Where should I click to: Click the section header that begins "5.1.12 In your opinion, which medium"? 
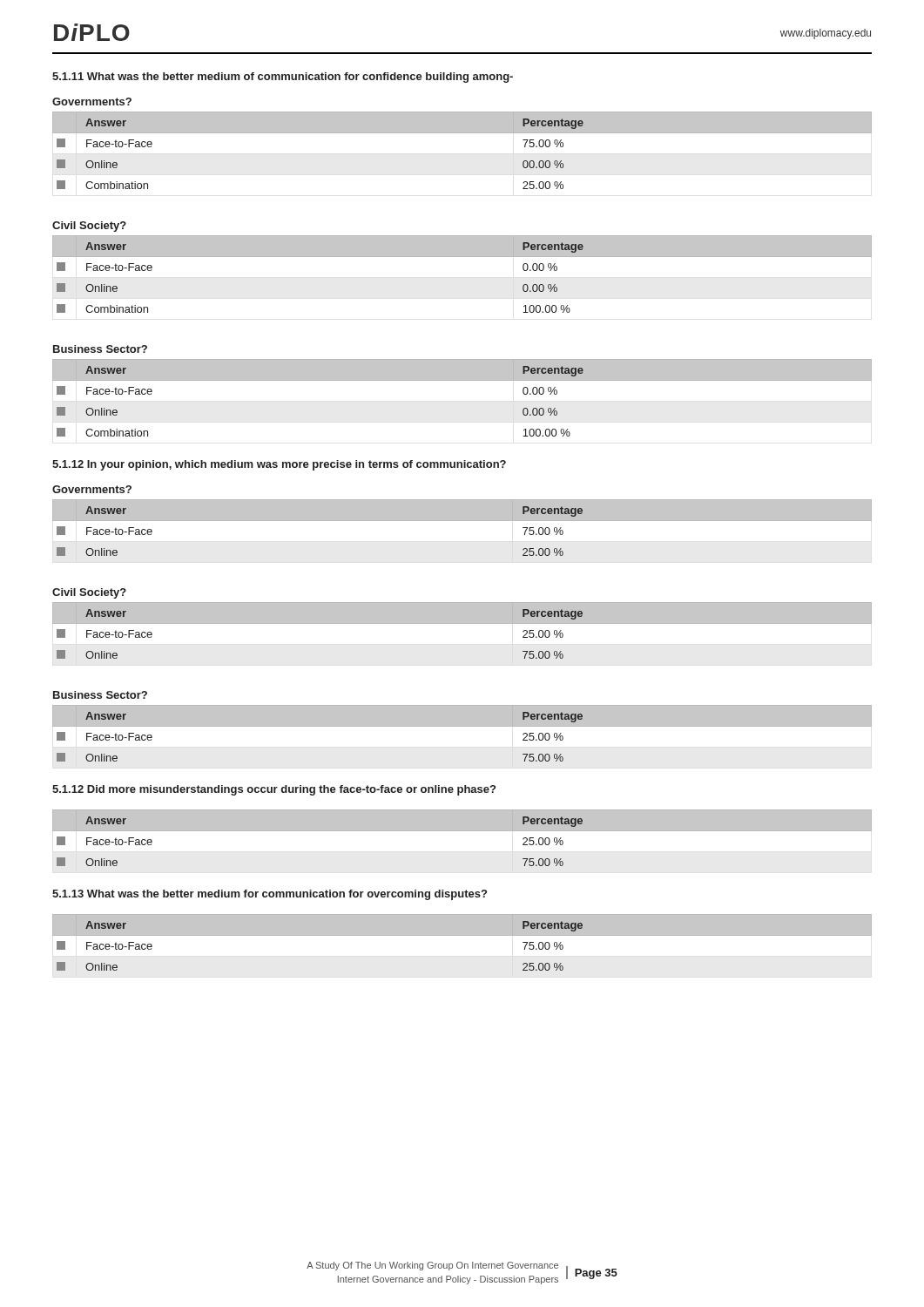point(279,464)
